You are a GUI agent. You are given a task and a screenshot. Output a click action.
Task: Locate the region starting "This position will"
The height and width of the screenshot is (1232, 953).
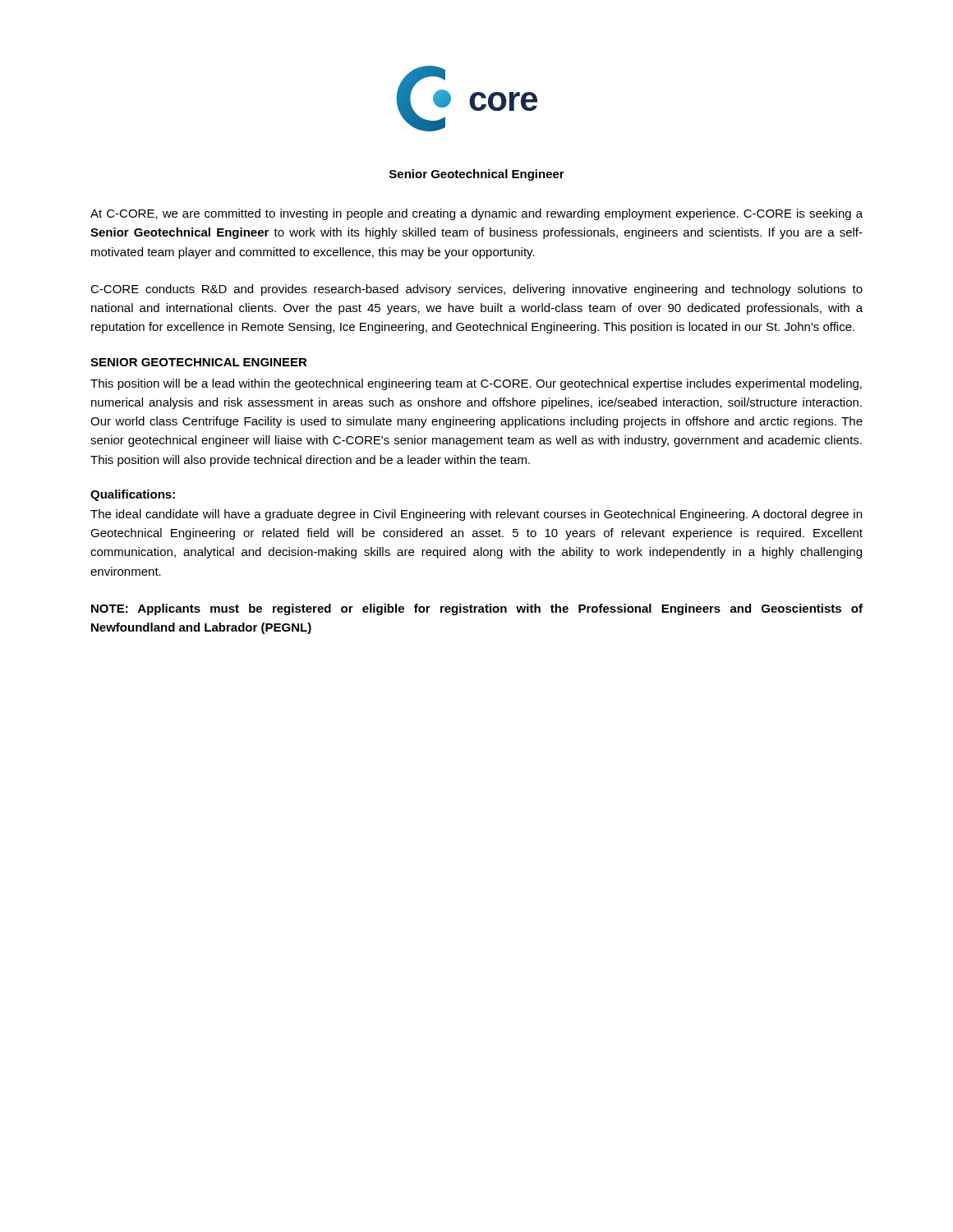pos(476,421)
